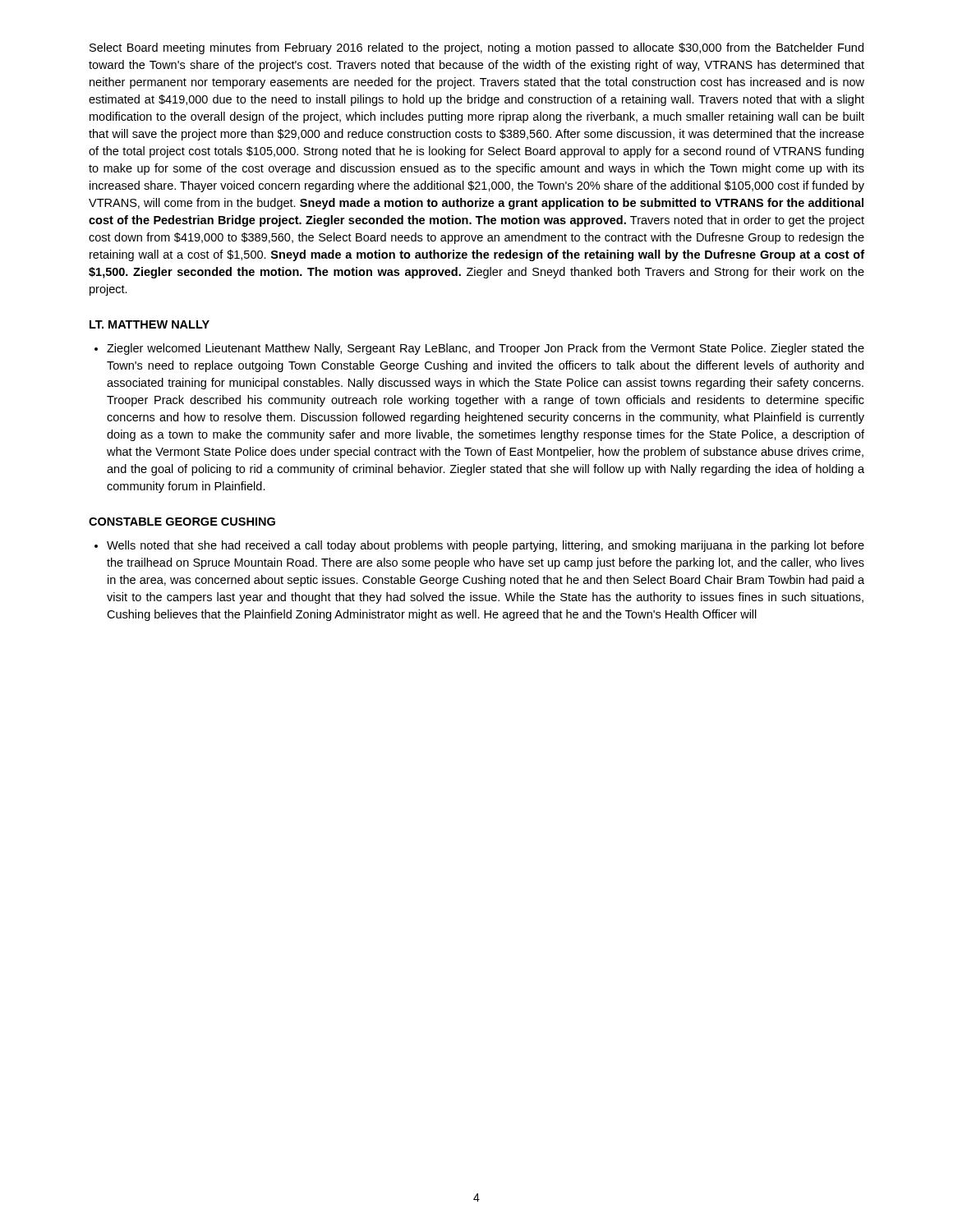Select the text block with the text "Select Board meeting minutes from February"
953x1232 pixels.
pyautogui.click(x=476, y=168)
